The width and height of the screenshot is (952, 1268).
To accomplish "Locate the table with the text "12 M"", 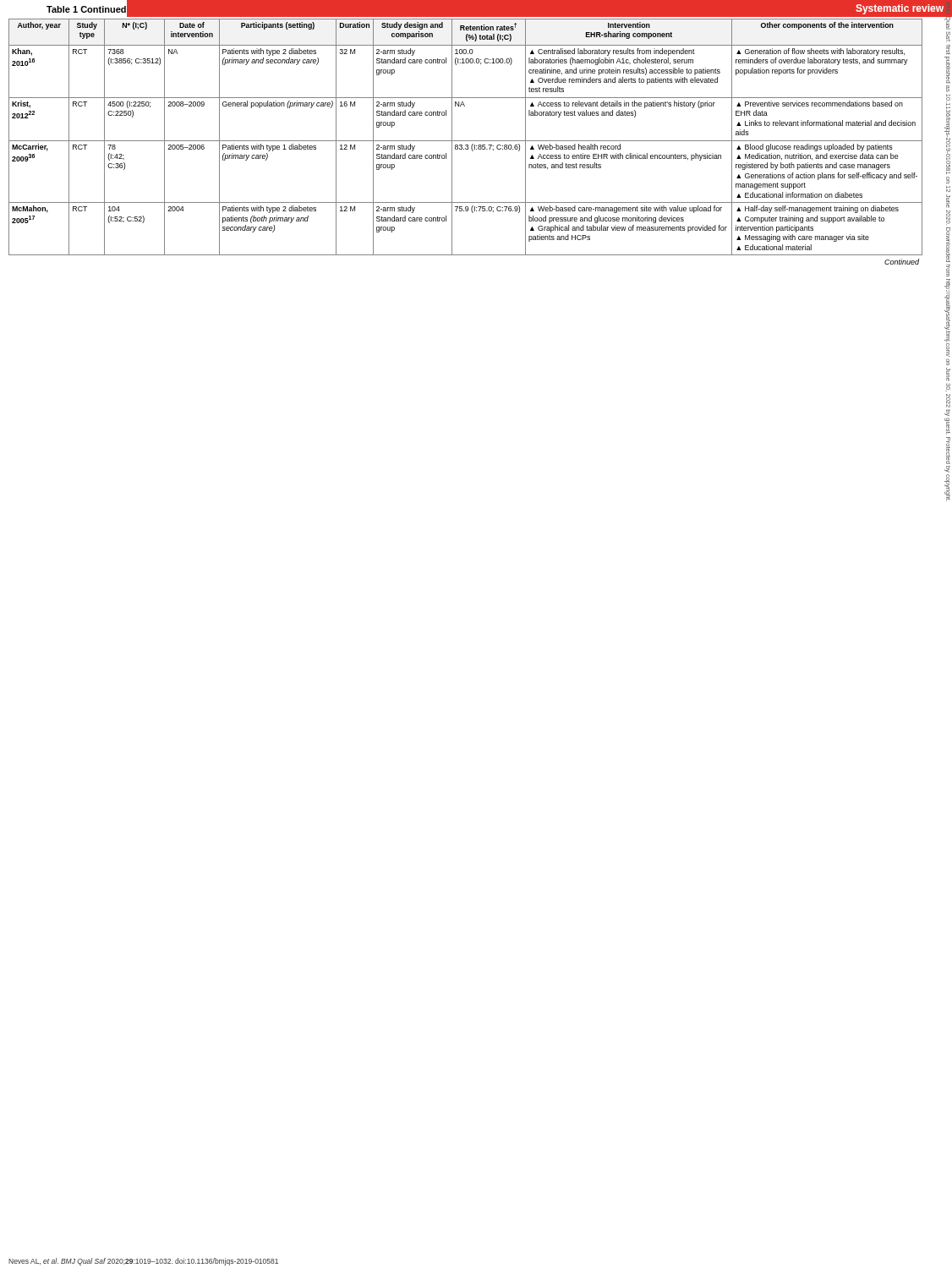I will coord(465,634).
